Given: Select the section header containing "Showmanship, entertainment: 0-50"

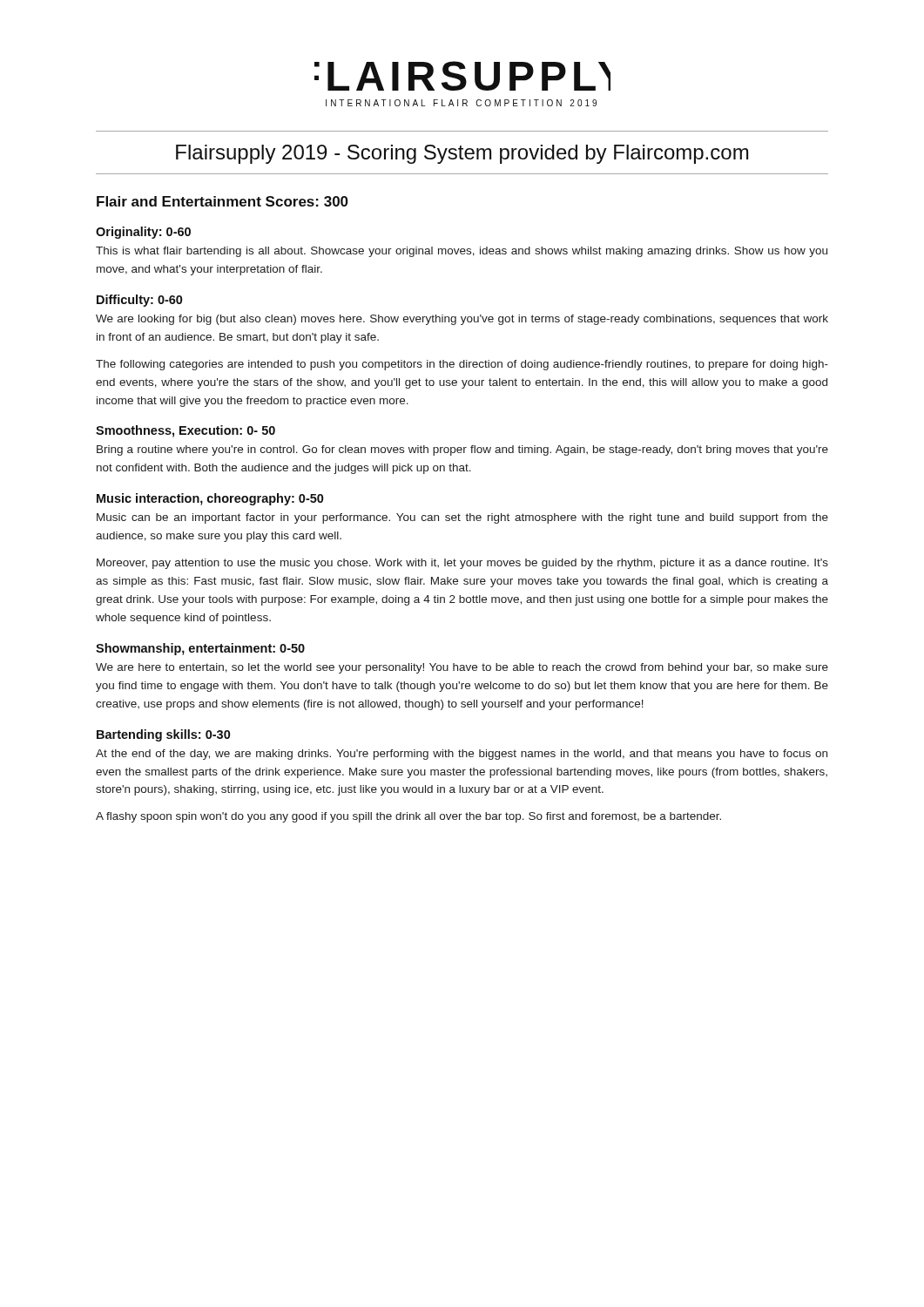Looking at the screenshot, I should tap(200, 648).
